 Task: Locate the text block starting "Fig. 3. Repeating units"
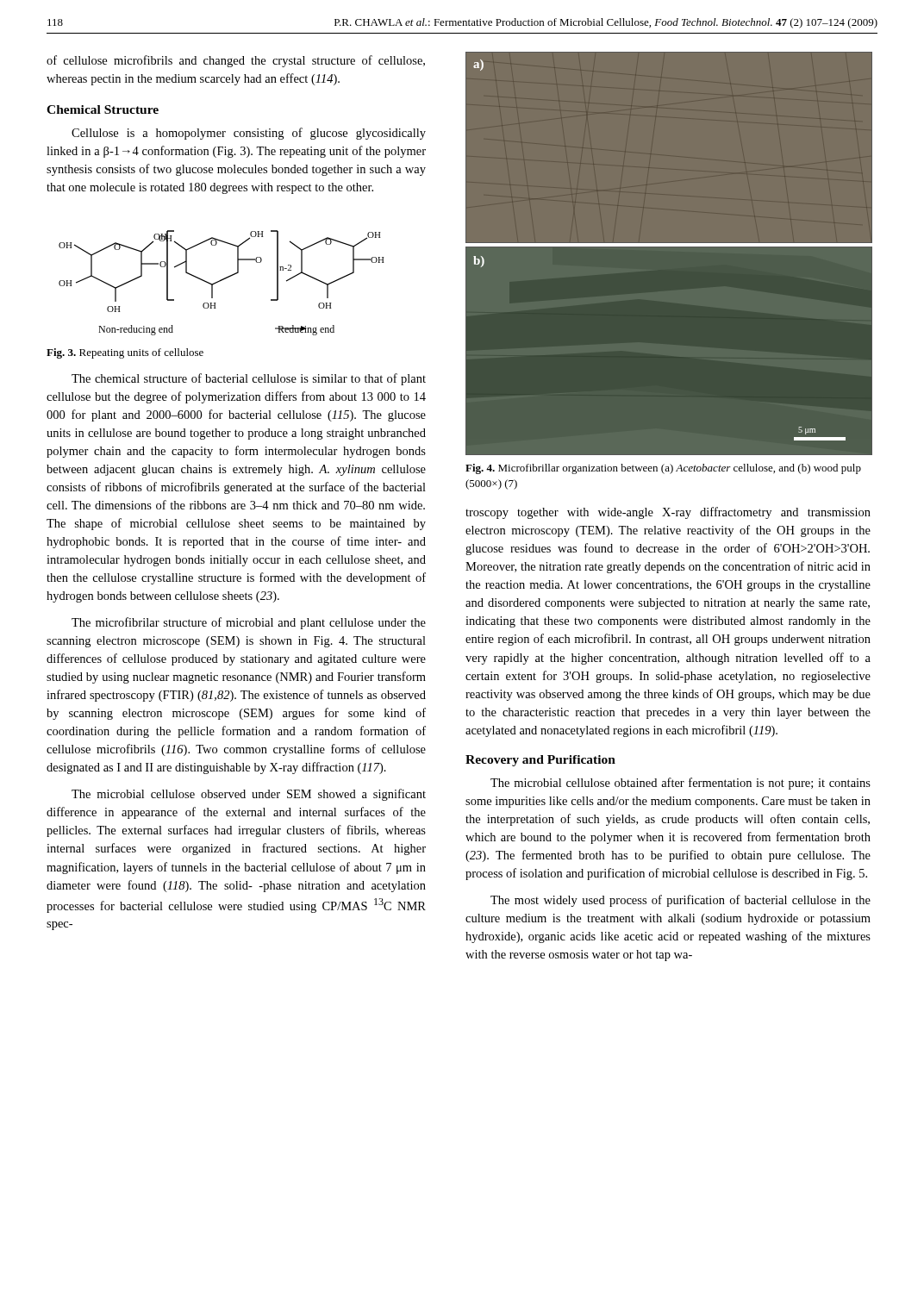(x=125, y=352)
